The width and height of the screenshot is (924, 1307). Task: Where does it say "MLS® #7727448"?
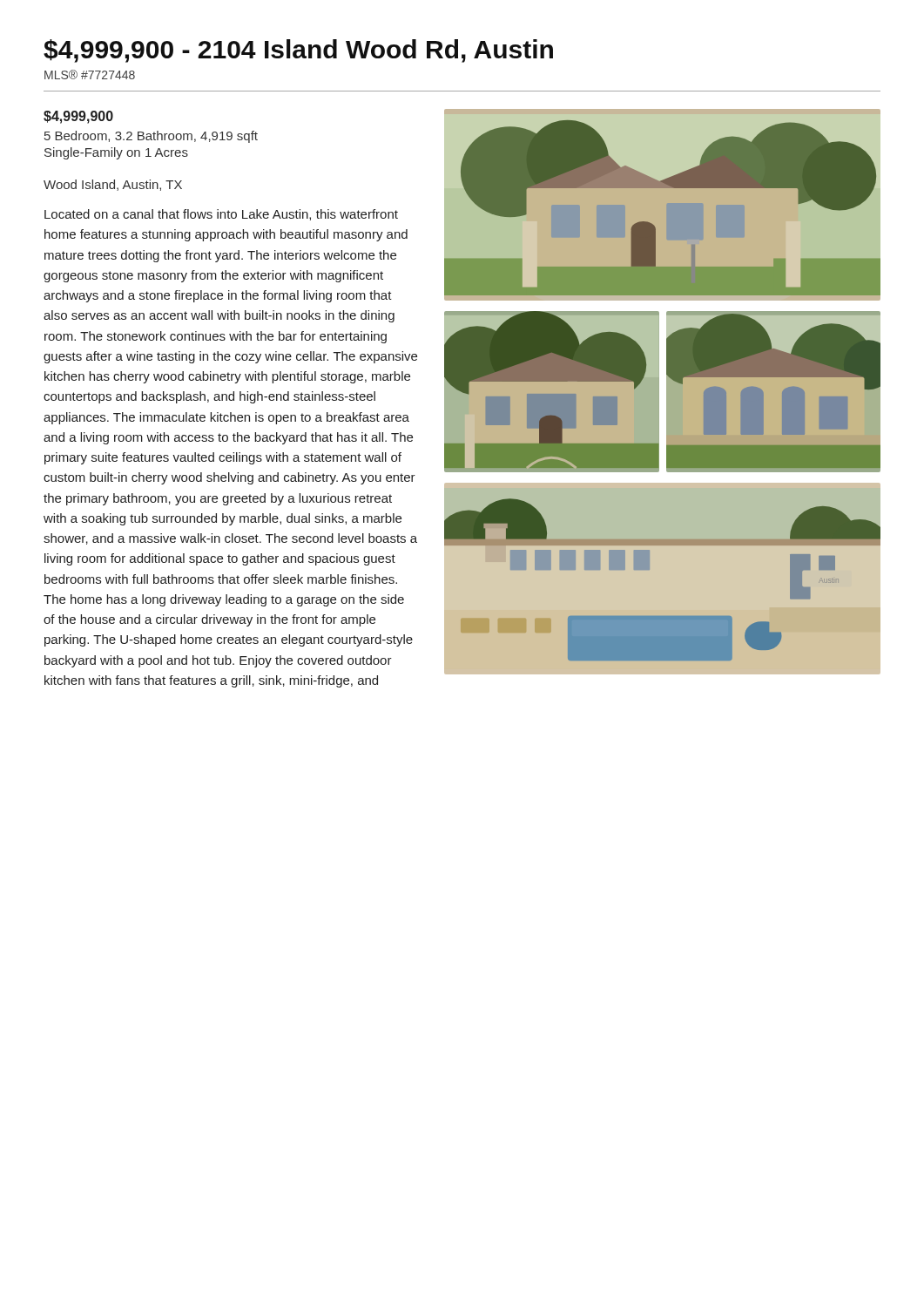coord(89,75)
